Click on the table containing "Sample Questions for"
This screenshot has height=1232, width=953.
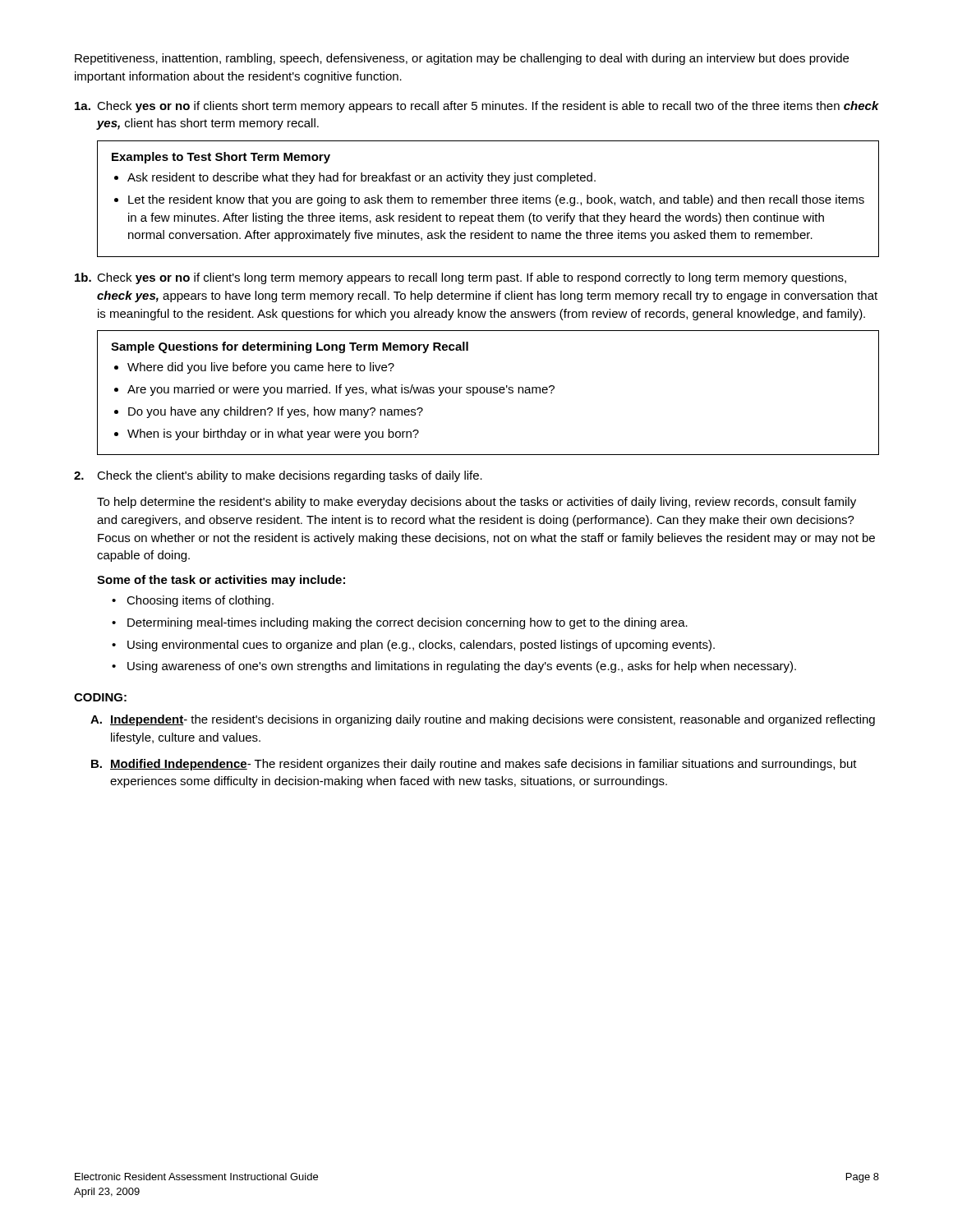pyautogui.click(x=488, y=393)
